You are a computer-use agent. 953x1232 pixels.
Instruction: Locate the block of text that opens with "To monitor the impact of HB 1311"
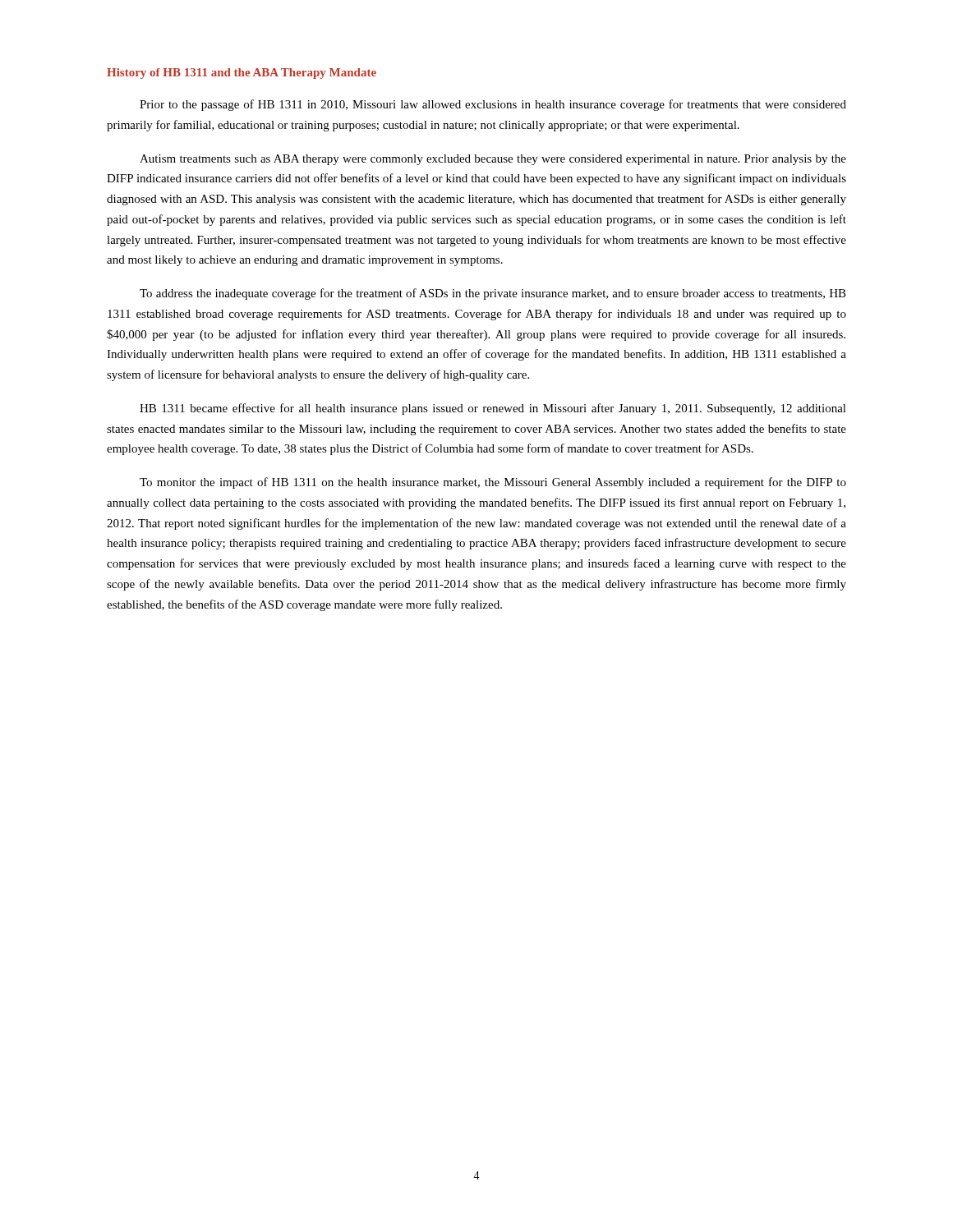[476, 543]
